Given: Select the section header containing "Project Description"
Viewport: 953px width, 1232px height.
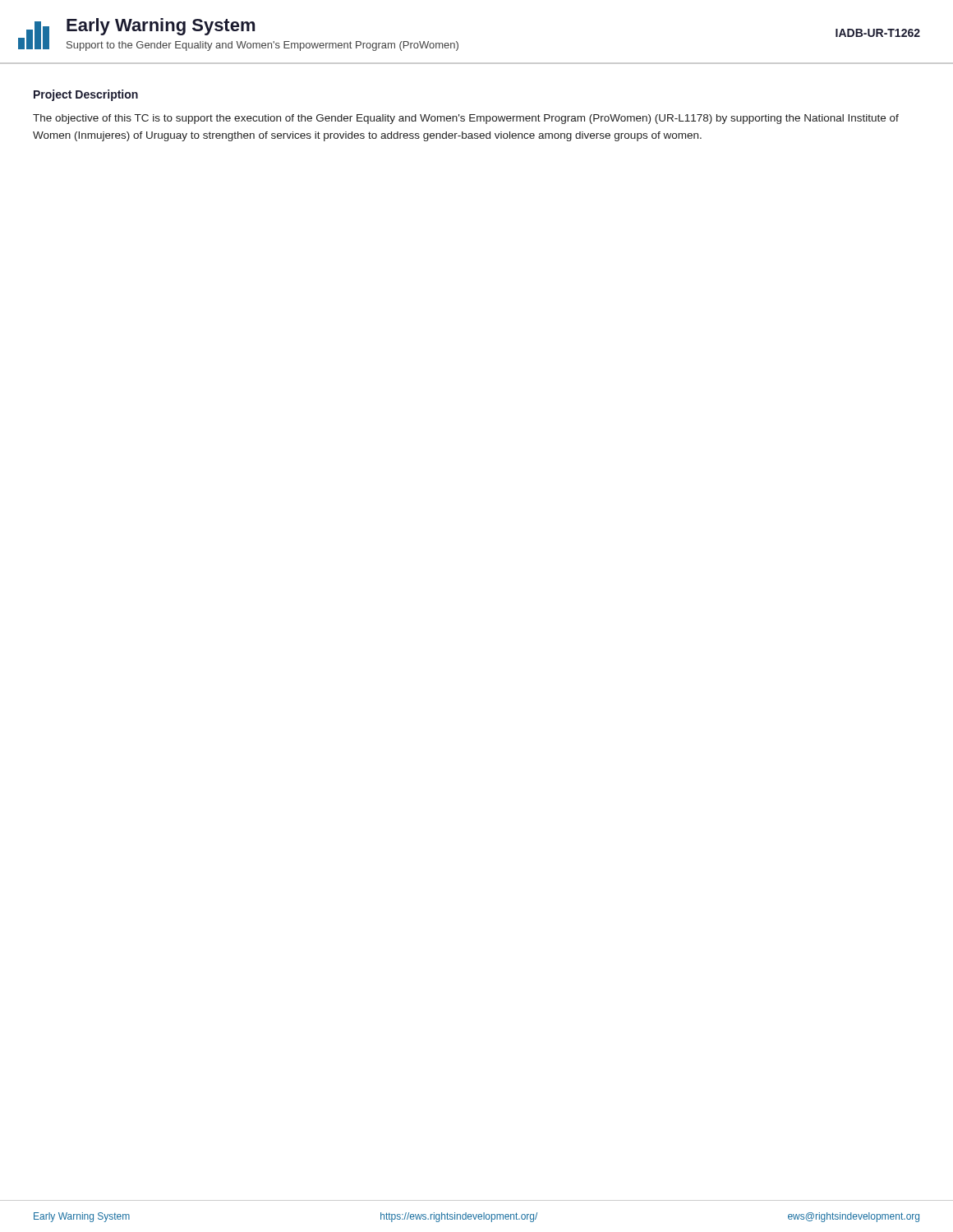Looking at the screenshot, I should pyautogui.click(x=86, y=94).
